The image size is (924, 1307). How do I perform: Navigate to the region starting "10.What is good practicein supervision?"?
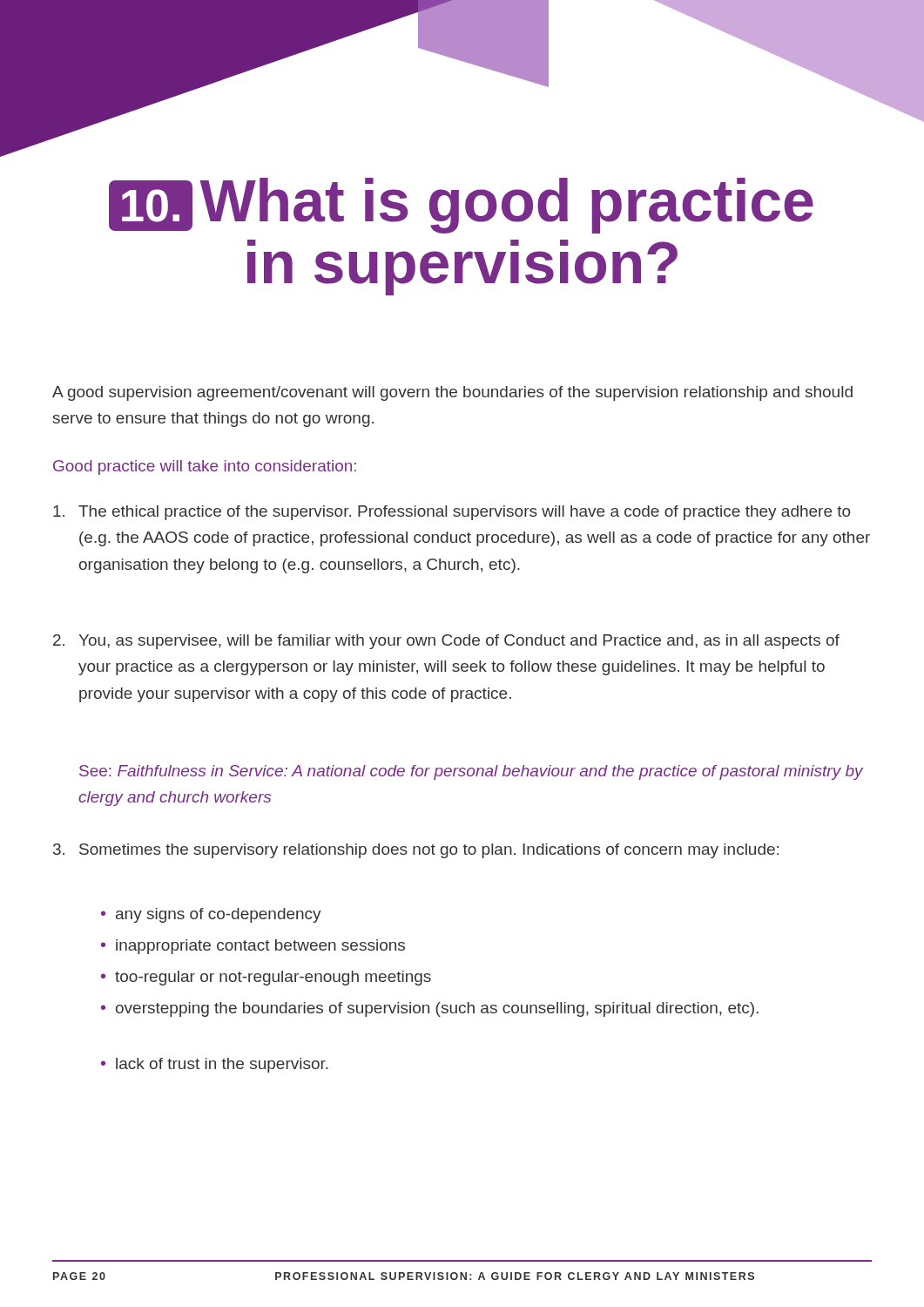[462, 232]
